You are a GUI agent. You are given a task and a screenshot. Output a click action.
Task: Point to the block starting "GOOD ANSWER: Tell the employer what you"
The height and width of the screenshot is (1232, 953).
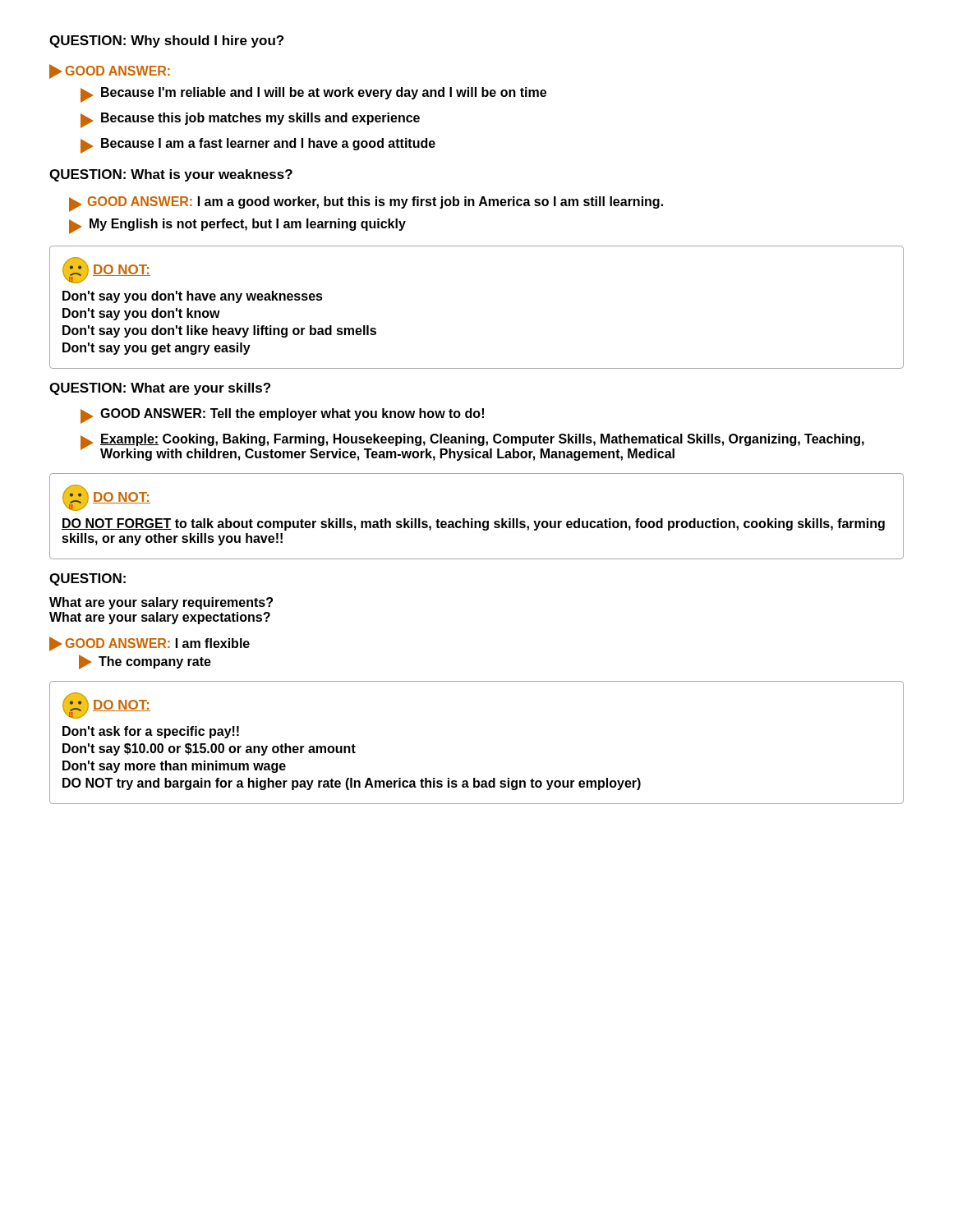click(492, 415)
